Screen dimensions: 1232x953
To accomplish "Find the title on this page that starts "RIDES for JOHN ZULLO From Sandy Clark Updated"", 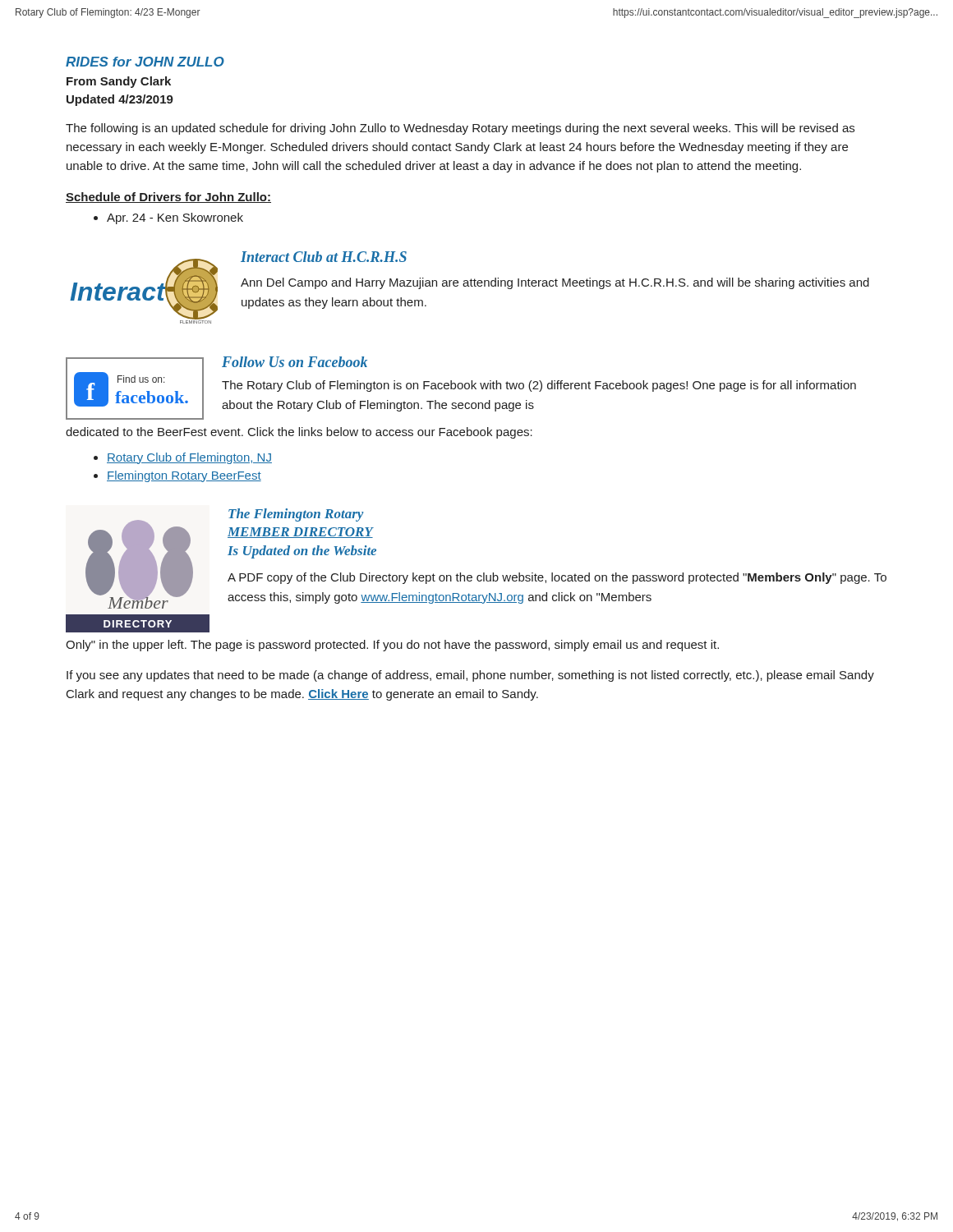I will tap(145, 62).
